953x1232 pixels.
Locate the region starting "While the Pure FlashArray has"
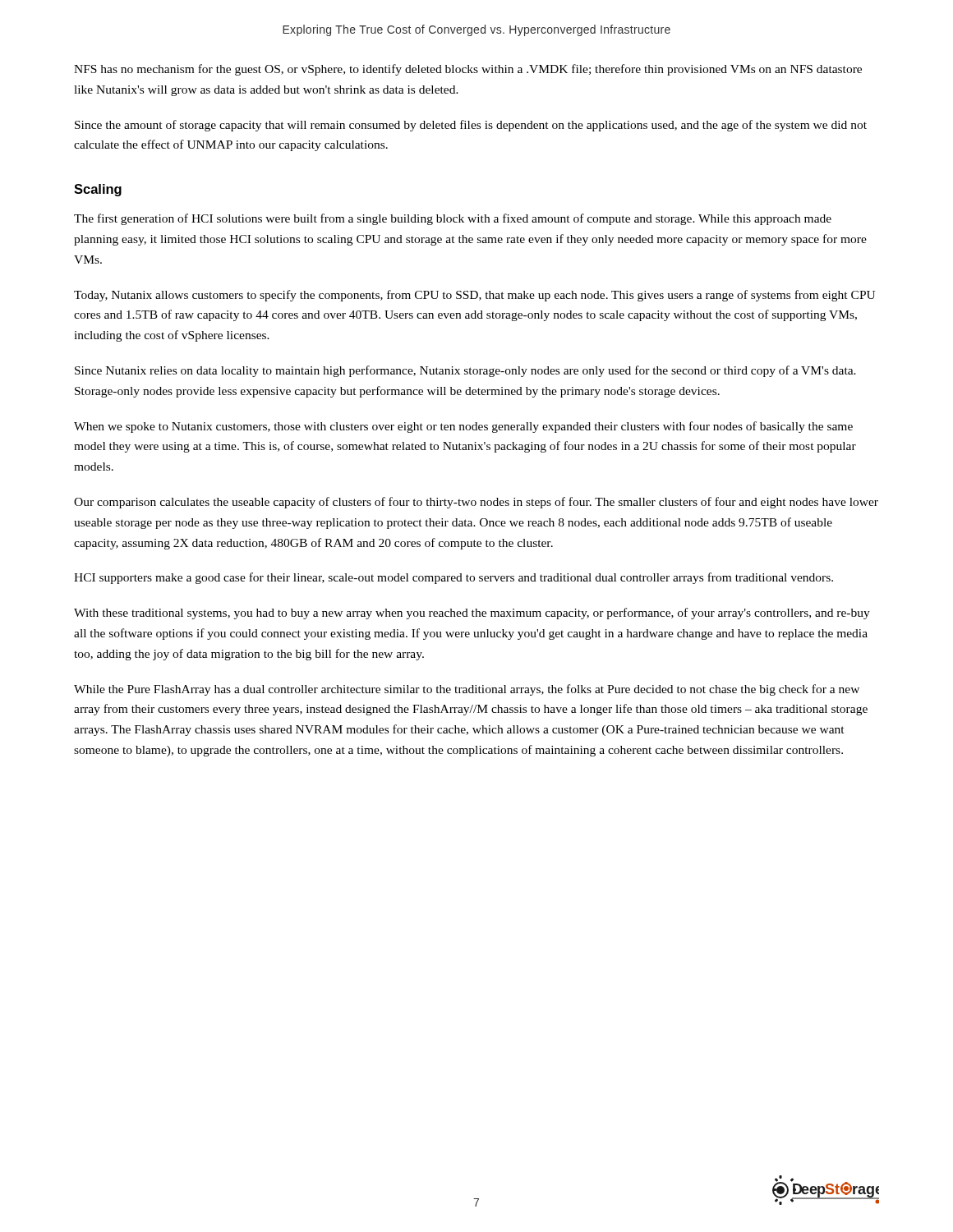coord(471,719)
